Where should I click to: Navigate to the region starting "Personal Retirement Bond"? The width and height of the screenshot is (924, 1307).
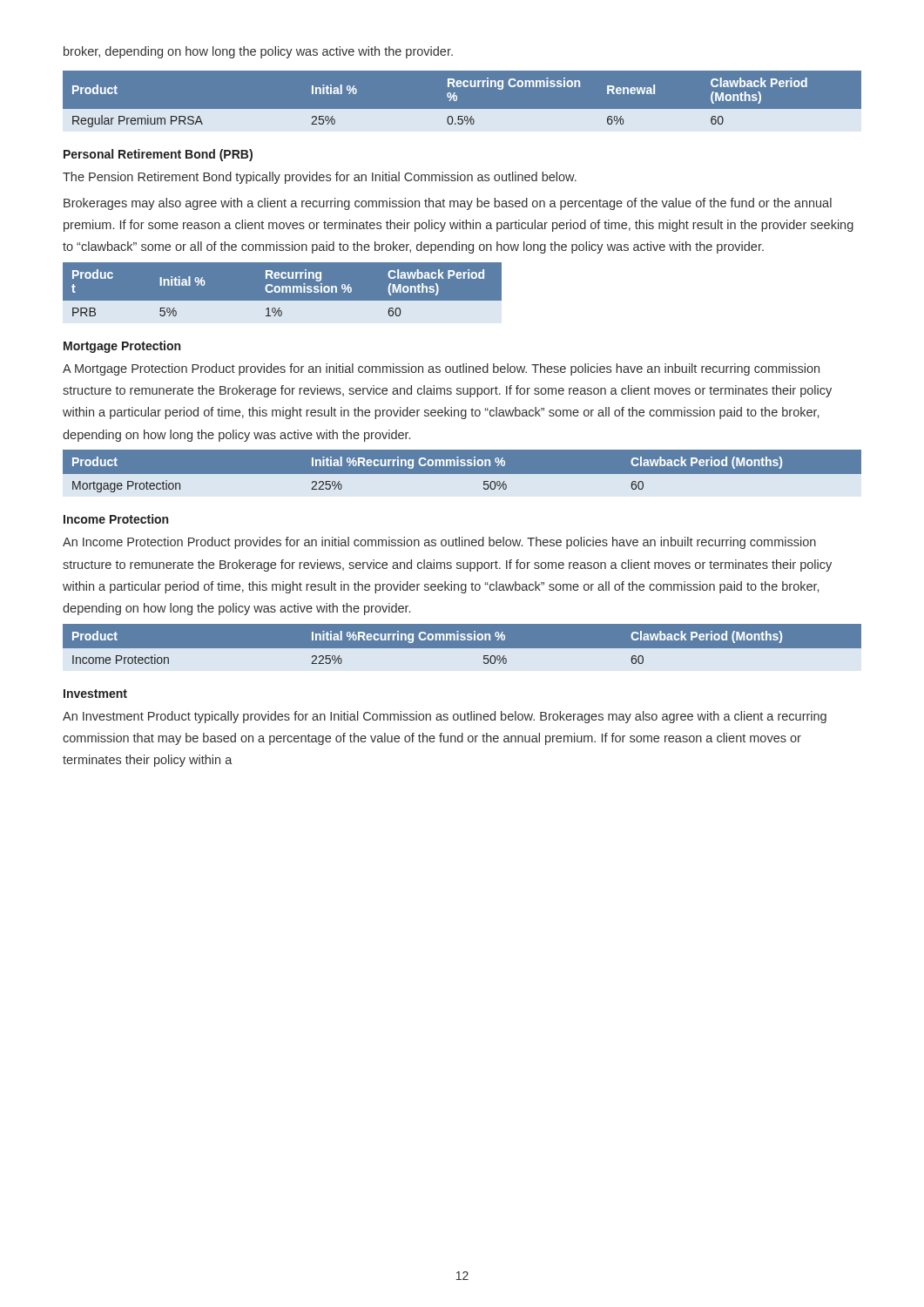[158, 154]
